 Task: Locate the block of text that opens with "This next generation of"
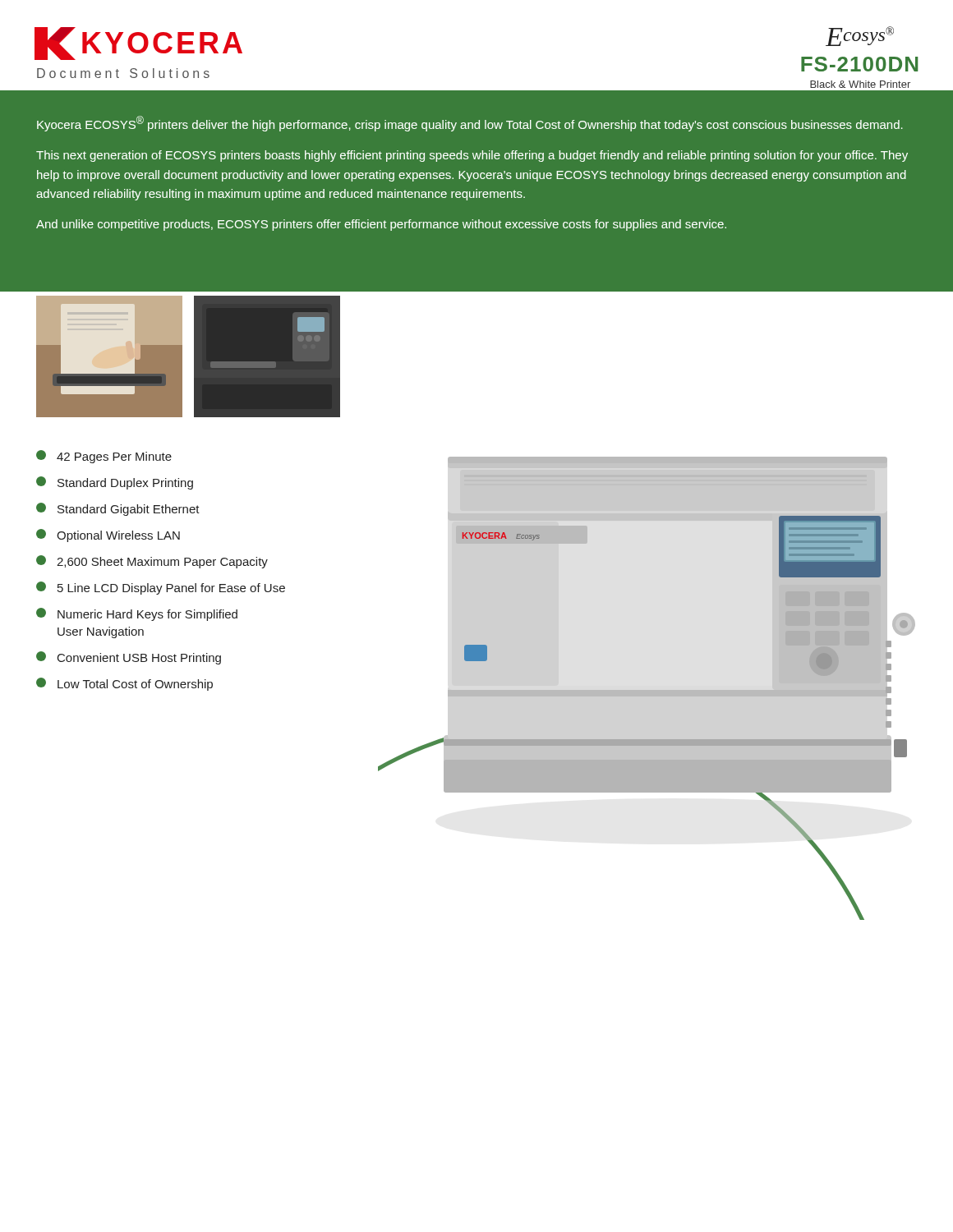pos(472,174)
